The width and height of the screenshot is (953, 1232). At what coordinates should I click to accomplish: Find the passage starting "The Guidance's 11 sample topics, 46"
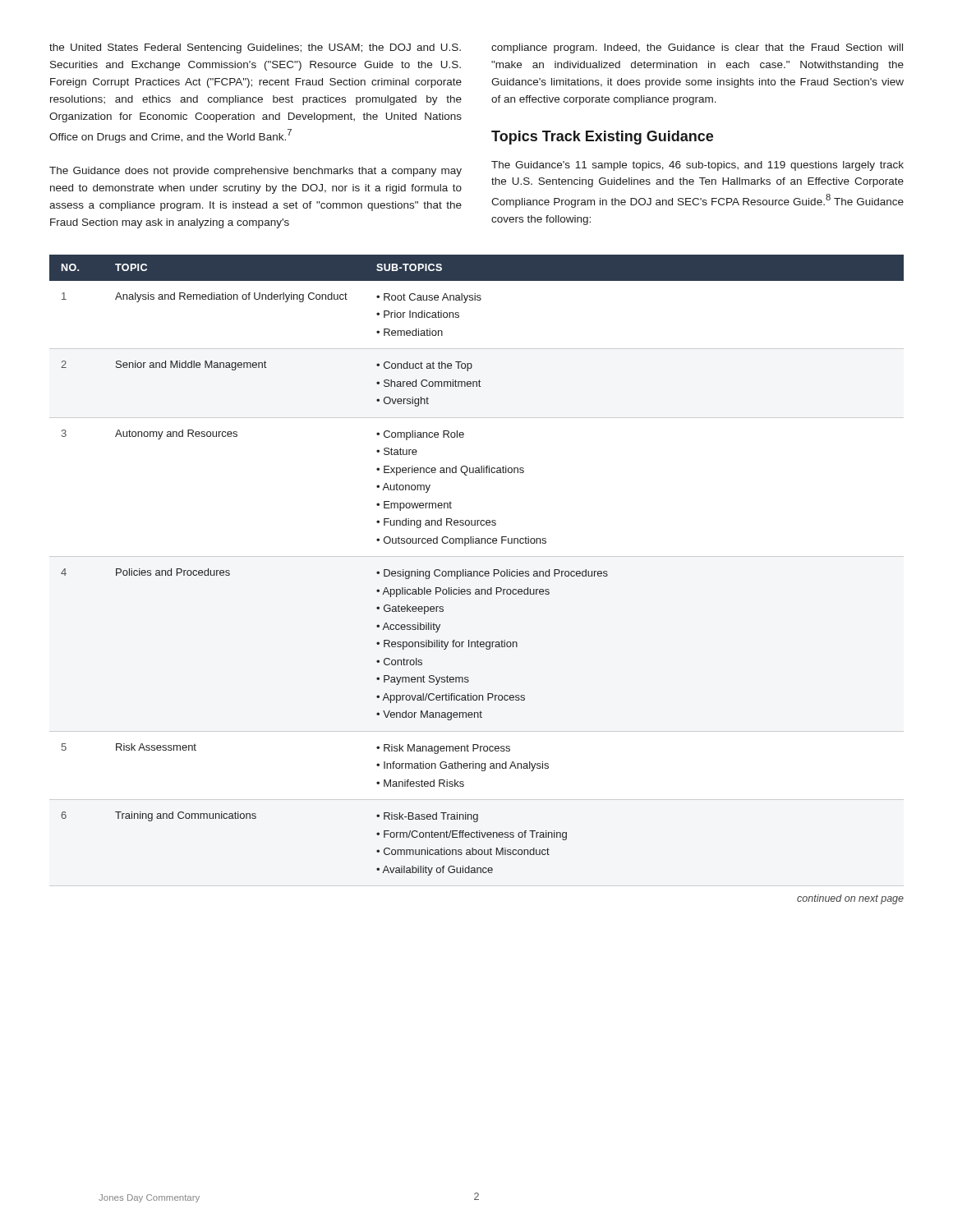pyautogui.click(x=698, y=191)
